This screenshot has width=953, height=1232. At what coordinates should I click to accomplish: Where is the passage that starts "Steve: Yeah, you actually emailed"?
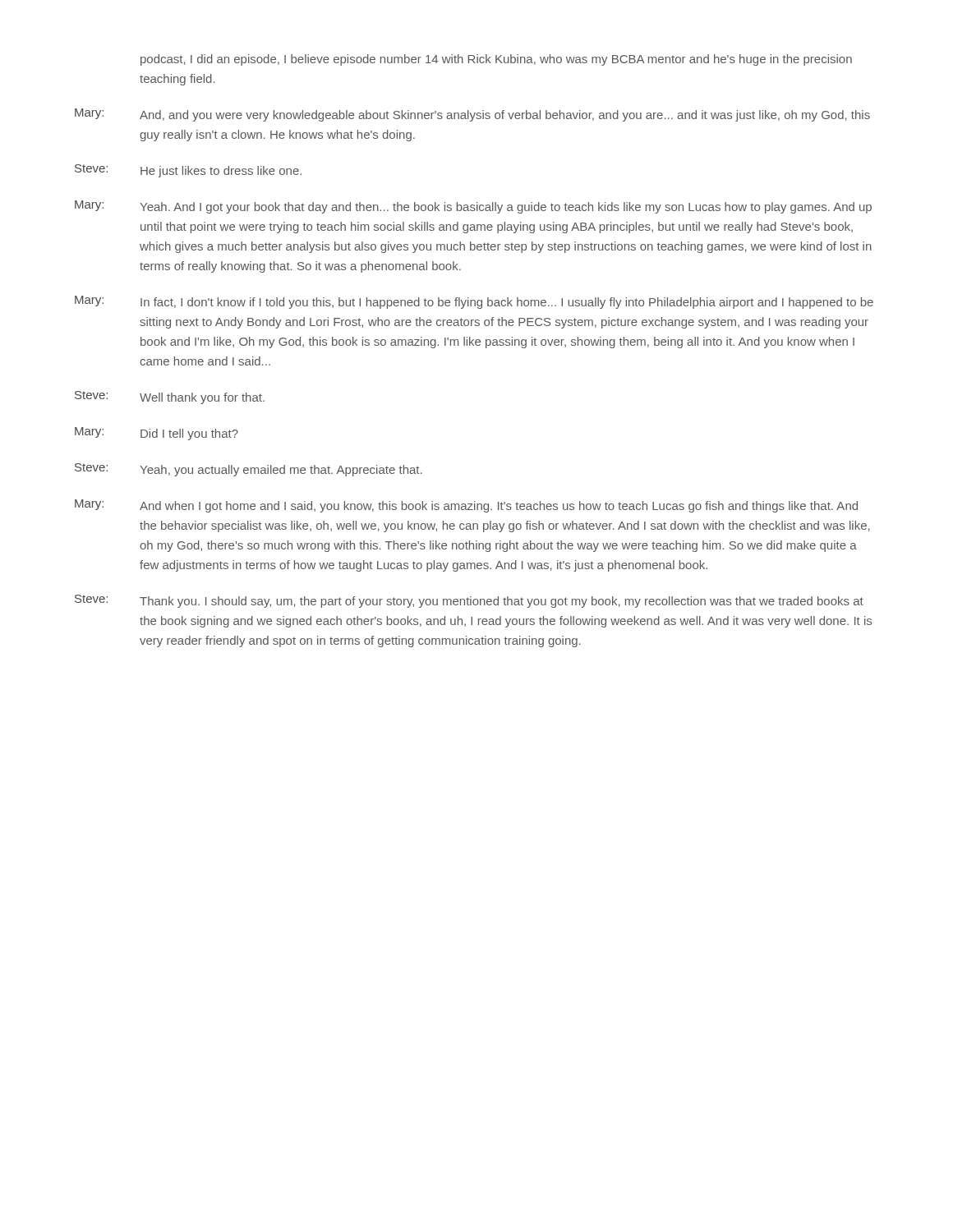[x=249, y=470]
